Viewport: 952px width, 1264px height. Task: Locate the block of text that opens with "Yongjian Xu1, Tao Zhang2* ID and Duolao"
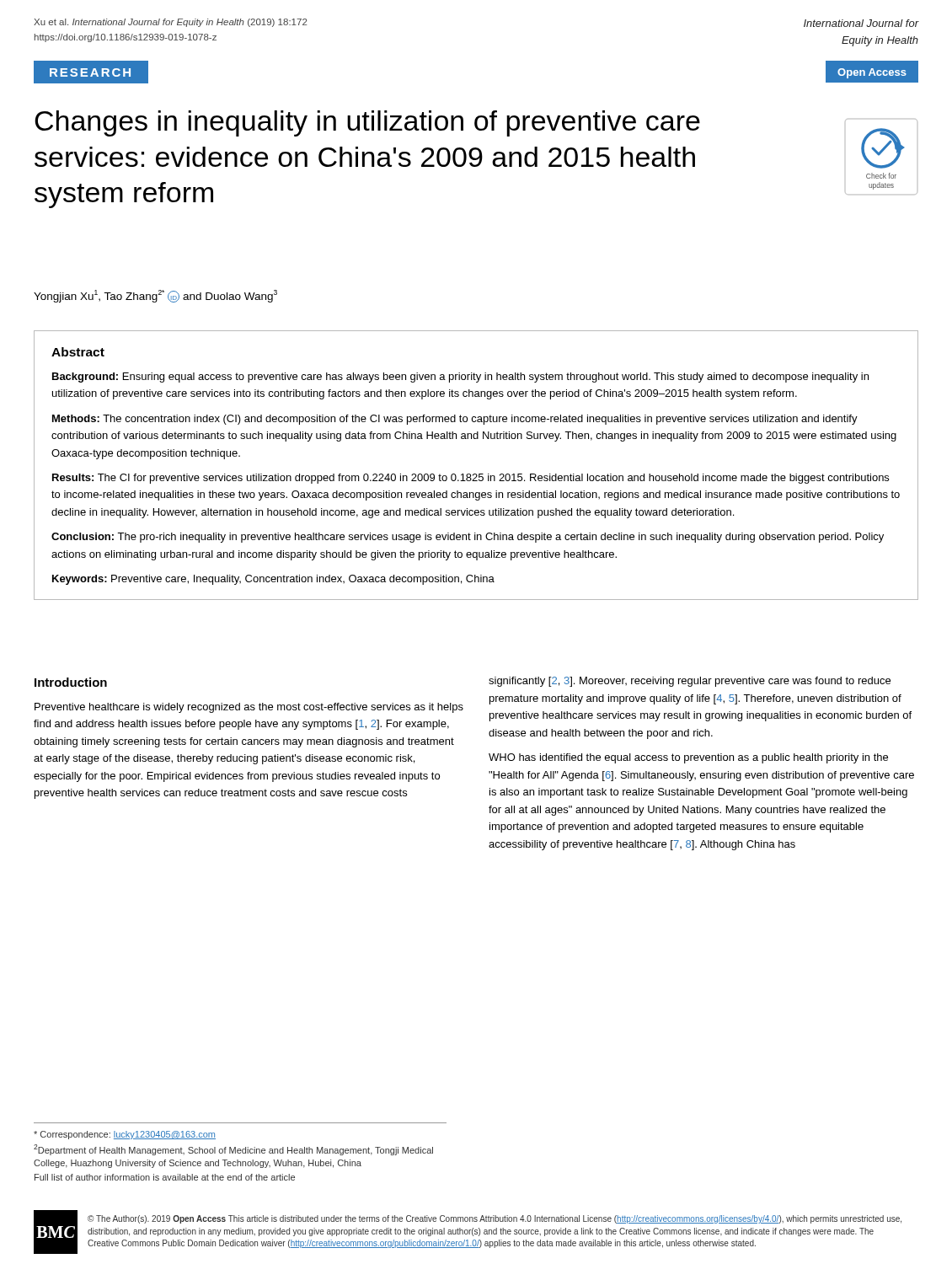coord(156,295)
